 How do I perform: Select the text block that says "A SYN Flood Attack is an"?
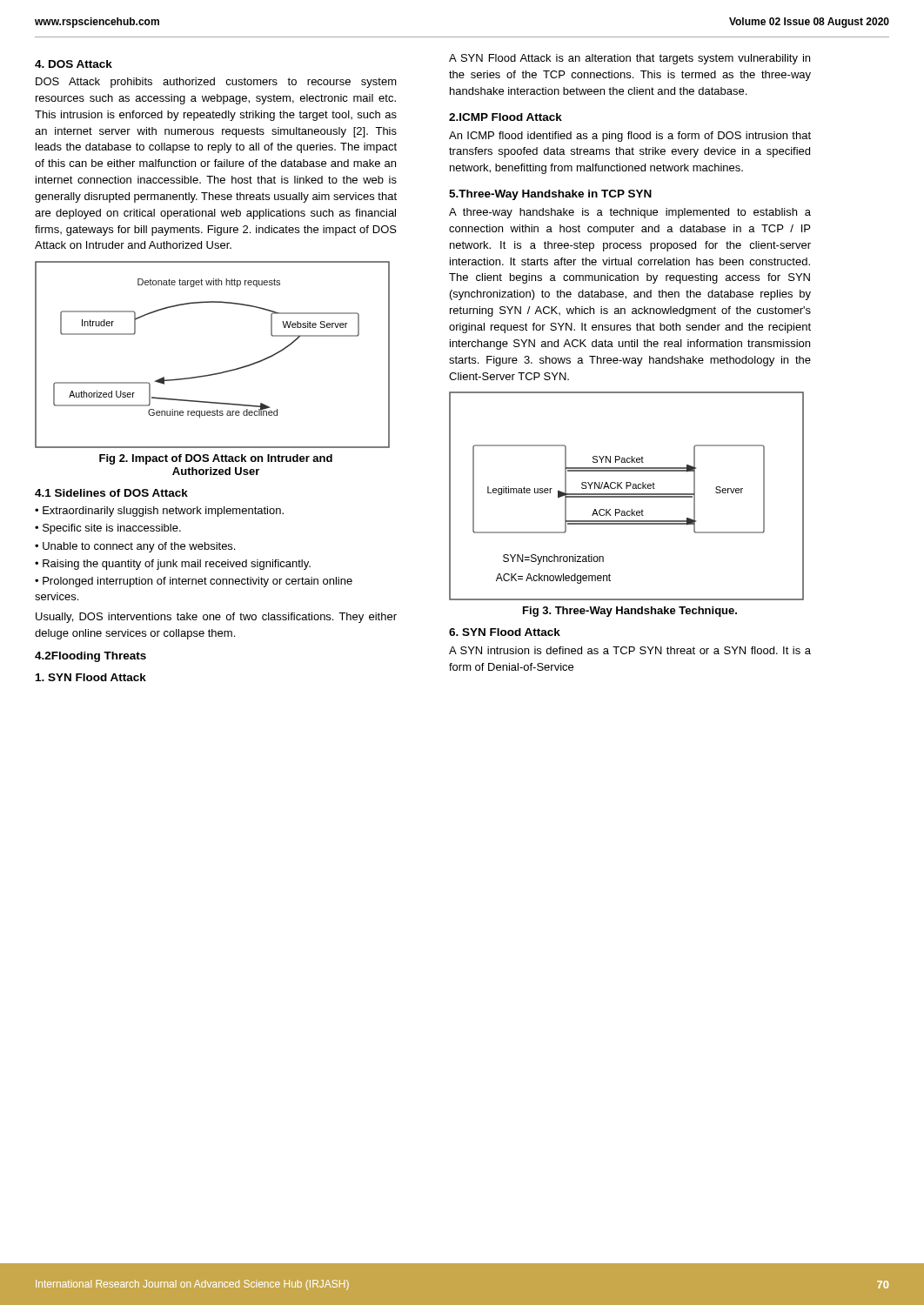(x=630, y=74)
